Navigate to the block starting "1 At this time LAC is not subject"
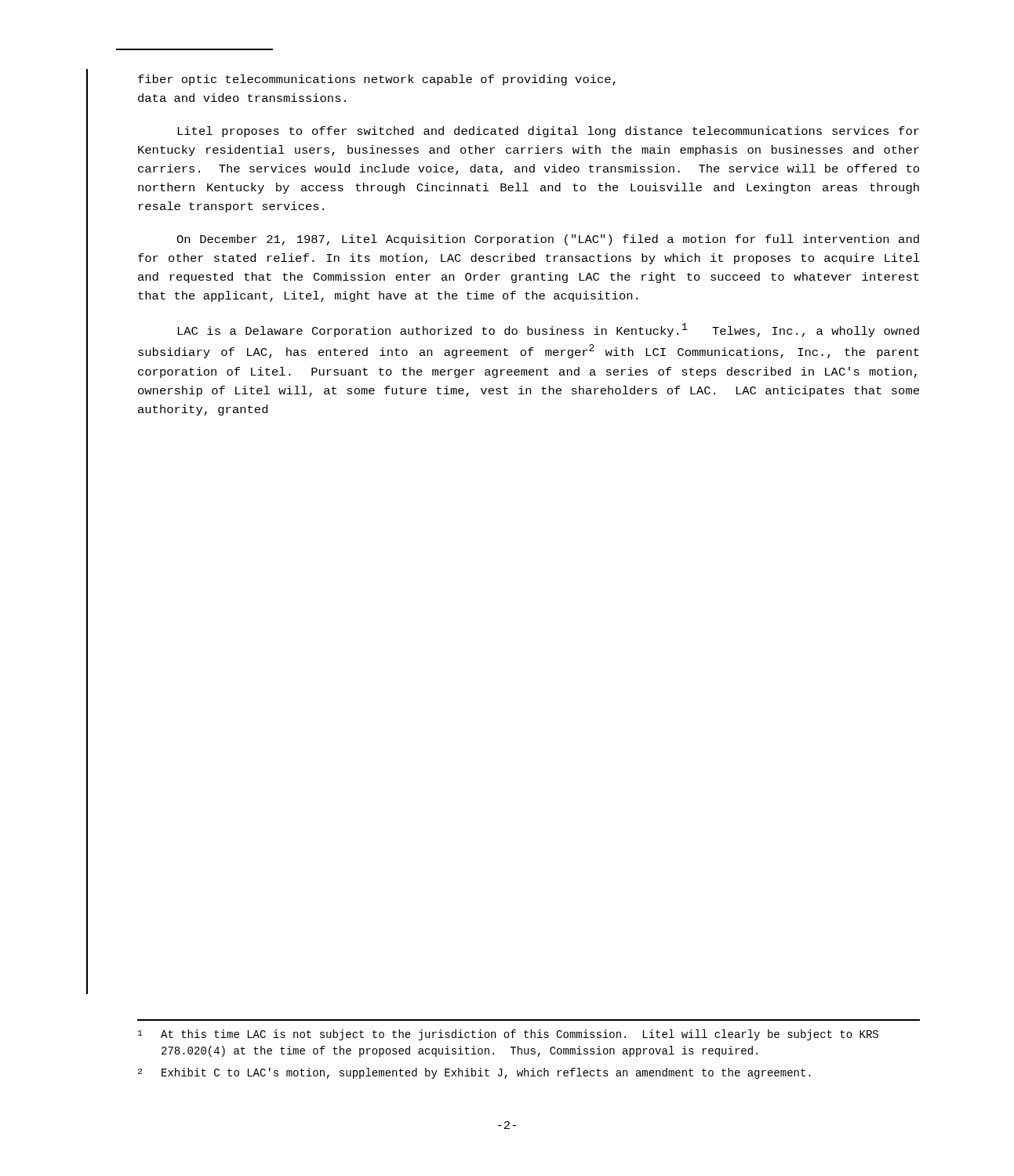This screenshot has width=1014, height=1176. 529,1043
